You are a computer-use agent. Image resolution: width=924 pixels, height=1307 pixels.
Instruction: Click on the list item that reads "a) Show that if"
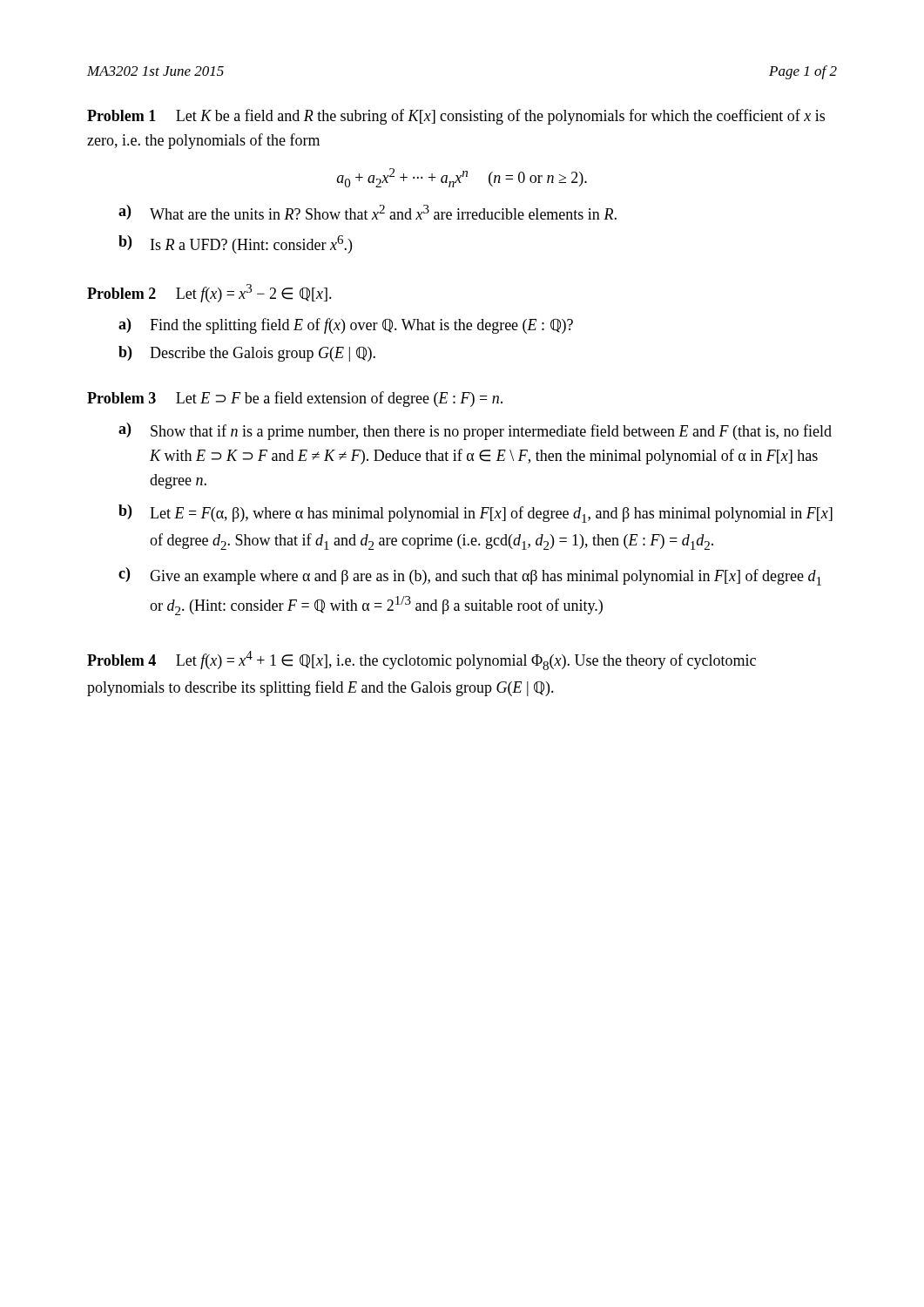pos(478,457)
